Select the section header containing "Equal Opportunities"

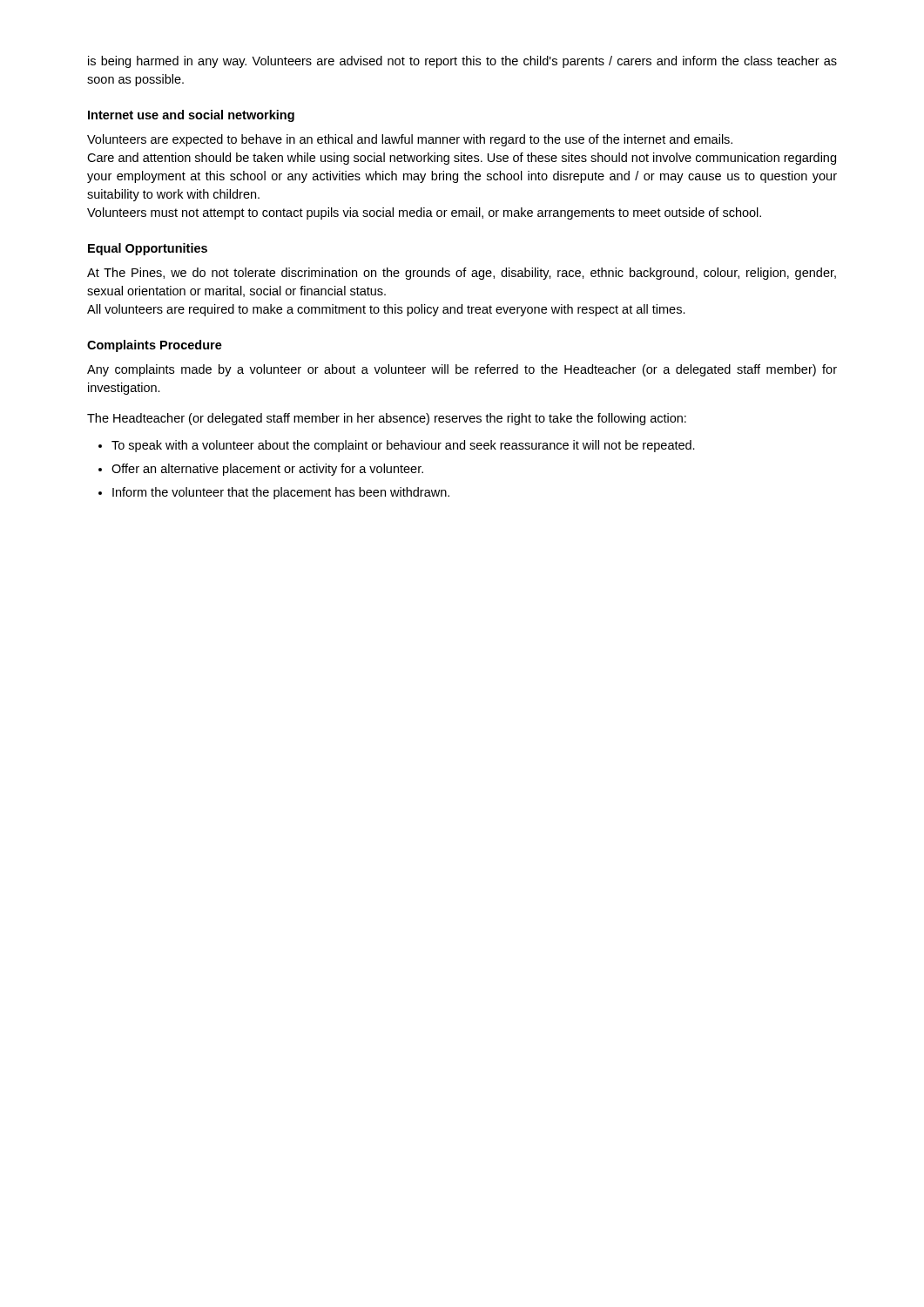tap(147, 248)
